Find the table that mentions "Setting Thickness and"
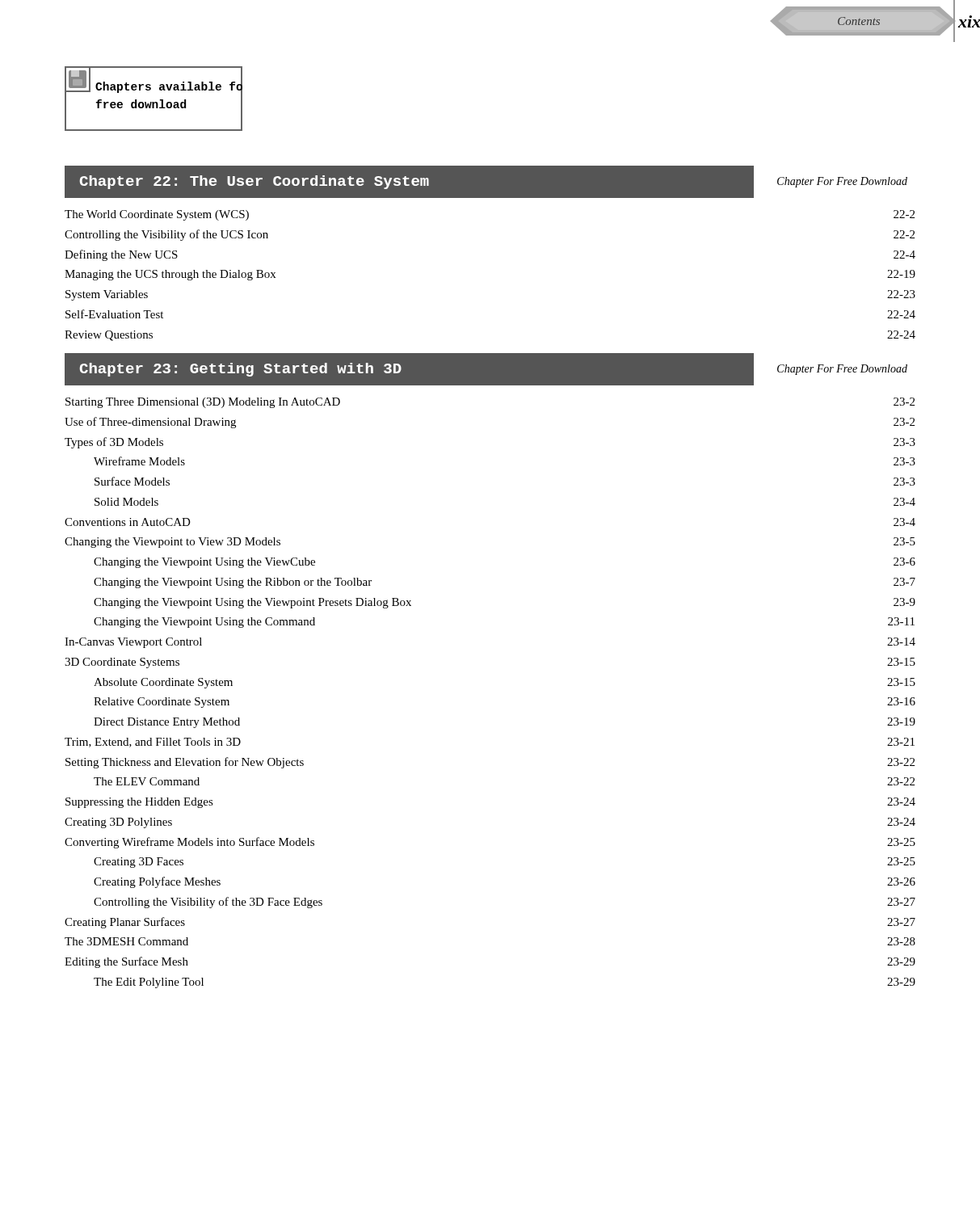 (x=490, y=696)
